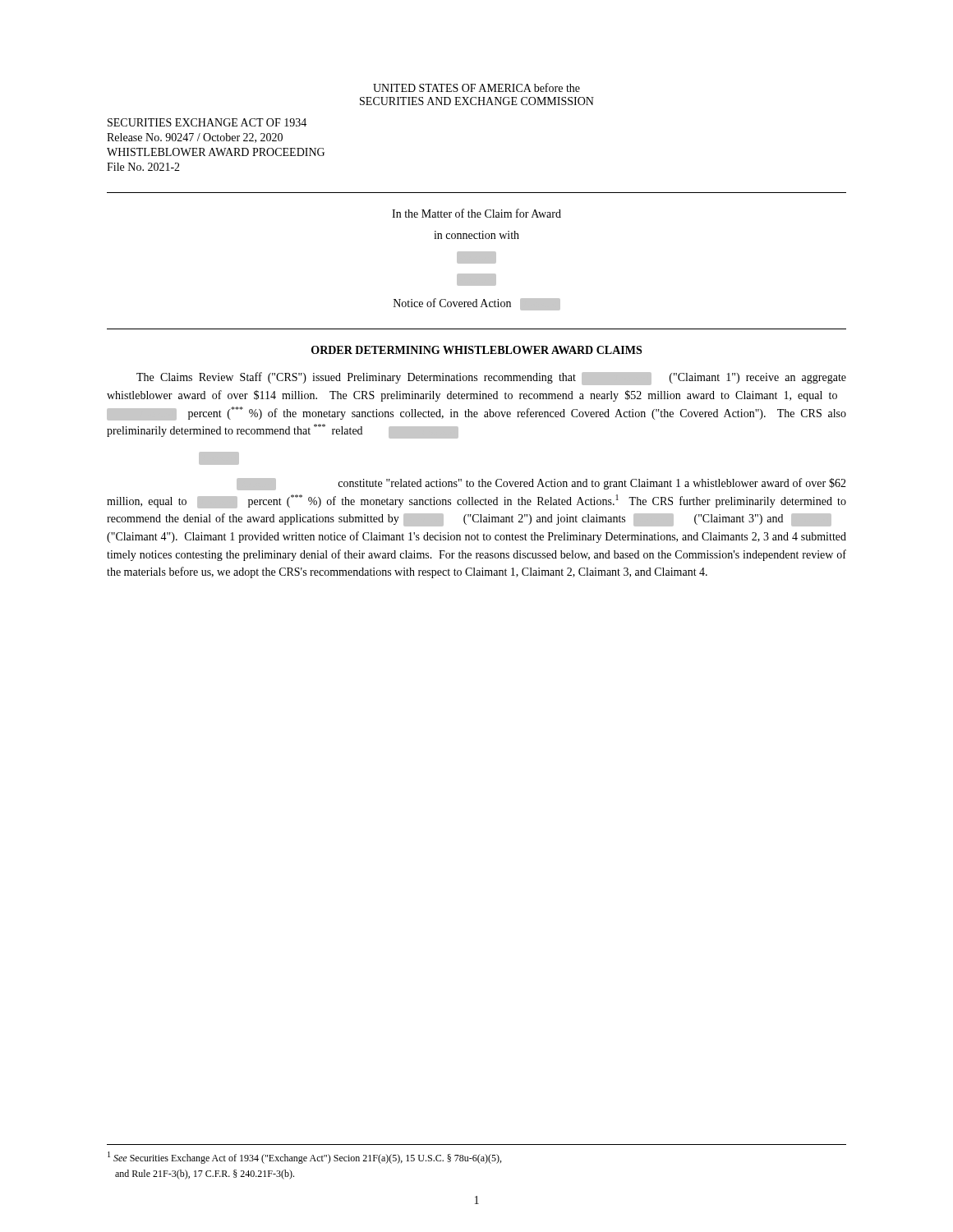The width and height of the screenshot is (953, 1232).
Task: Select the text block that says "Release No. 90247 / October"
Action: [x=195, y=138]
